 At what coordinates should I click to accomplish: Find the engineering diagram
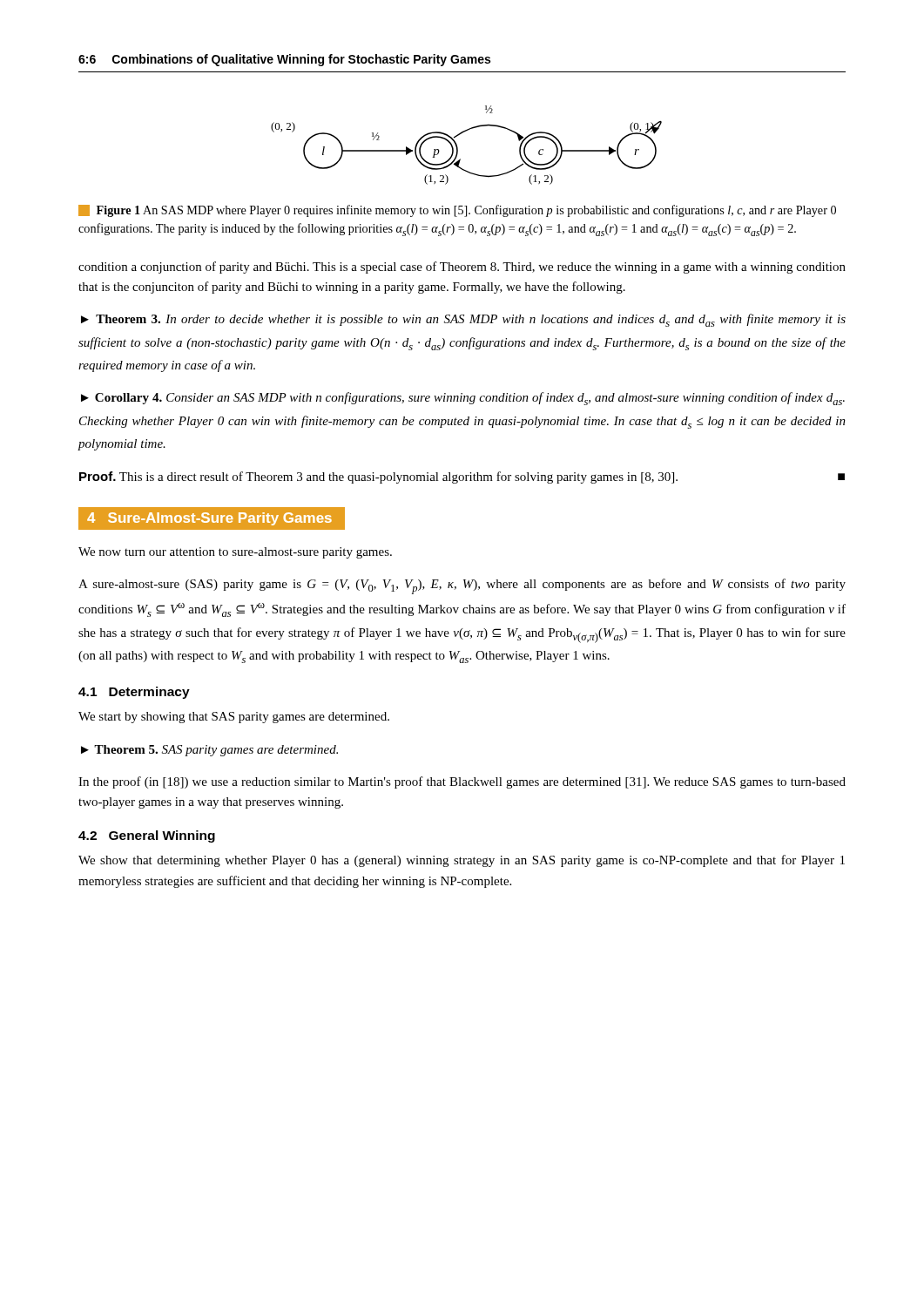click(462, 145)
